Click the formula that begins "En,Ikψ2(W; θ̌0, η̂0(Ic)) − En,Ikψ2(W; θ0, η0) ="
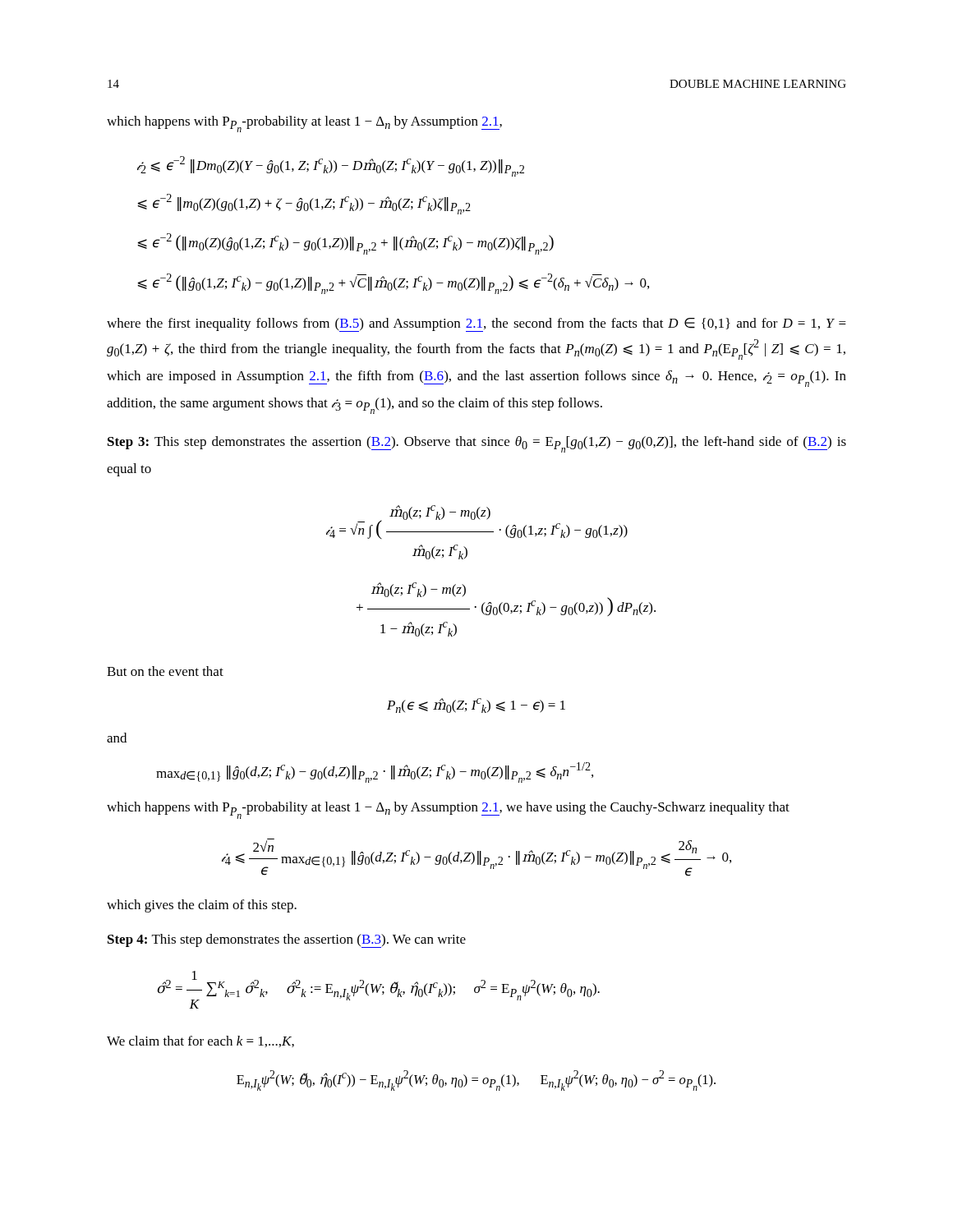Screen dimensions: 1232x953 (x=476, y=1080)
